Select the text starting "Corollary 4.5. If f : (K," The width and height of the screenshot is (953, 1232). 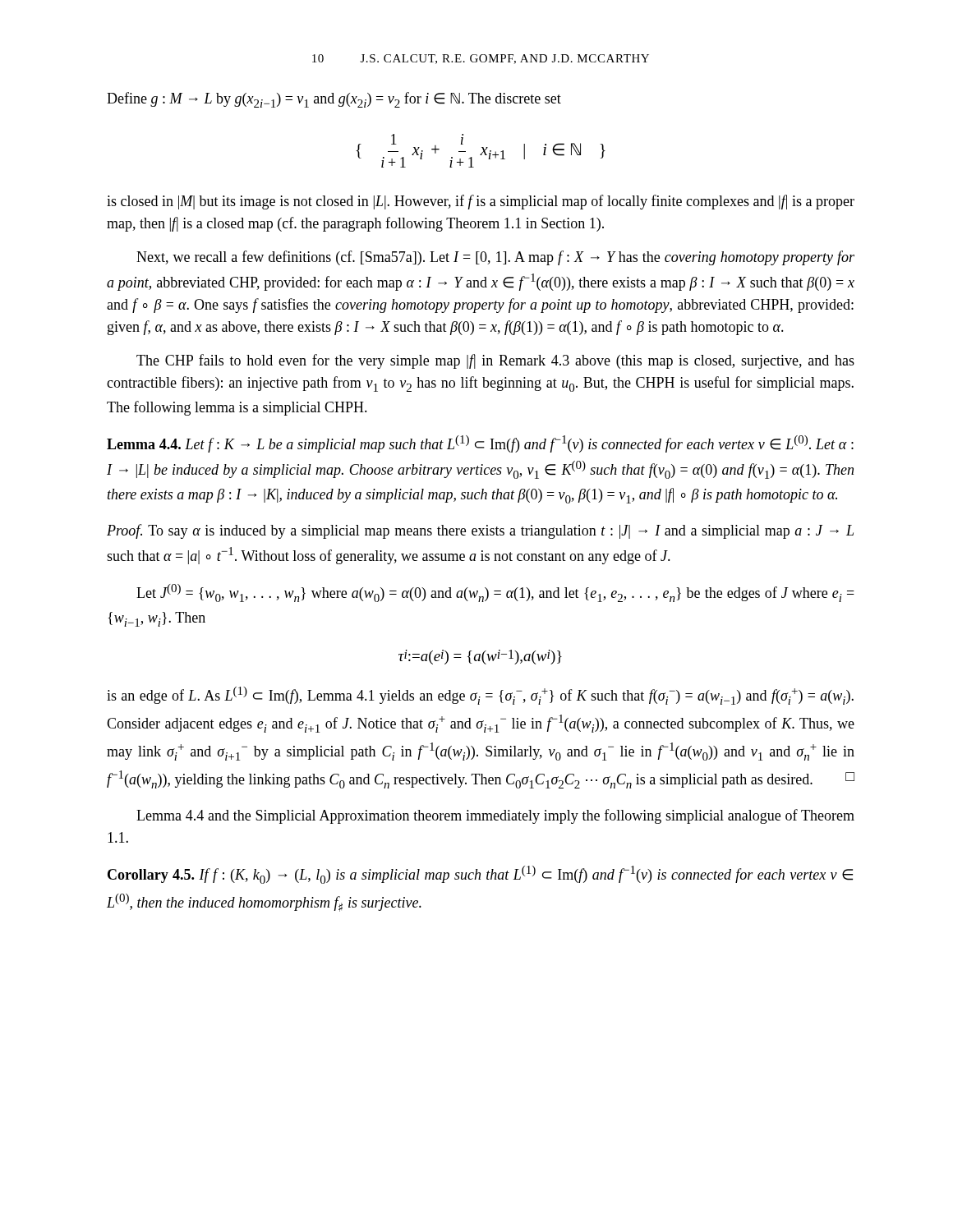pos(481,889)
